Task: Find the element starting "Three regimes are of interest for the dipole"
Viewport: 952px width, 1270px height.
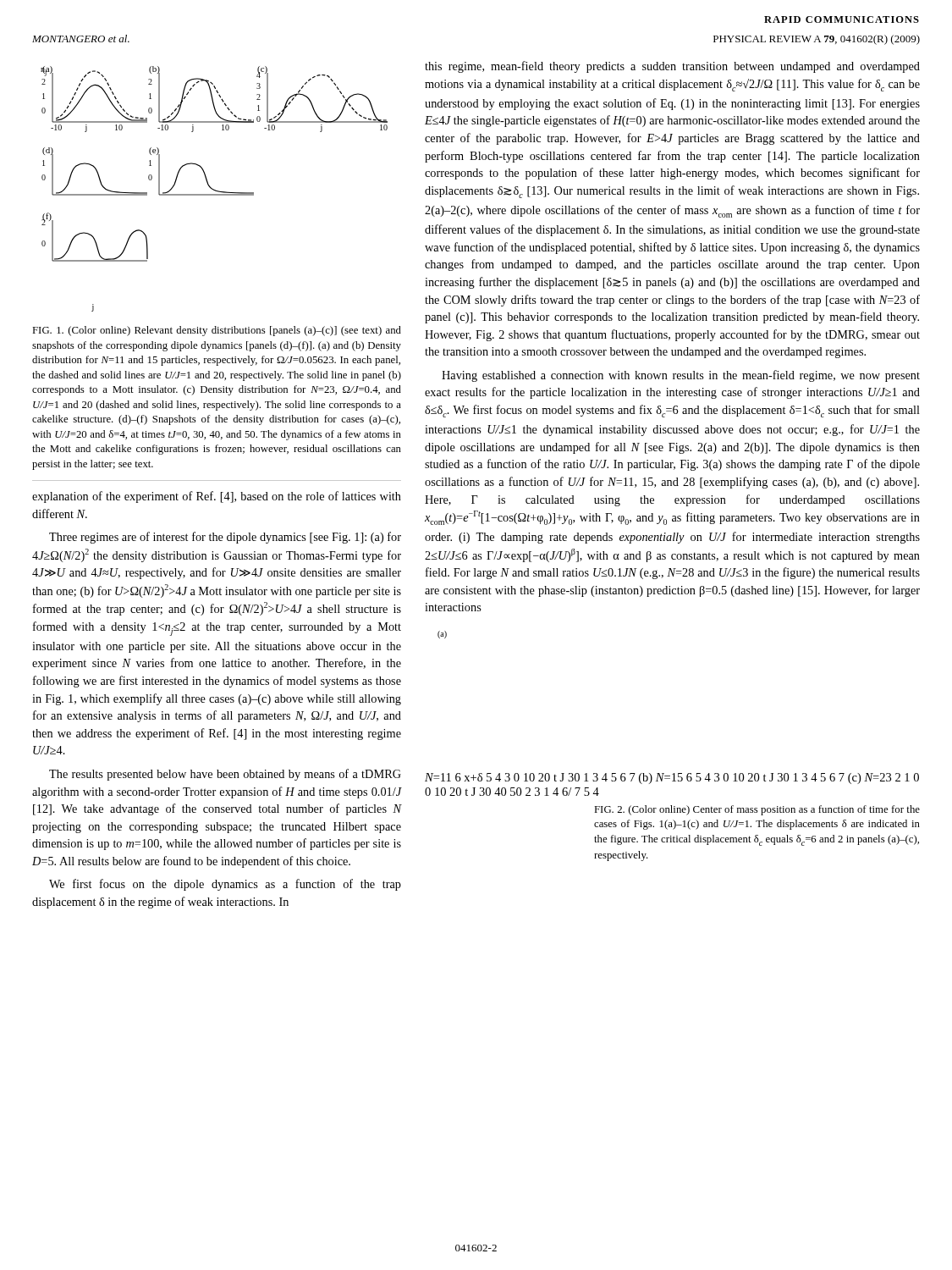Action: tap(217, 644)
